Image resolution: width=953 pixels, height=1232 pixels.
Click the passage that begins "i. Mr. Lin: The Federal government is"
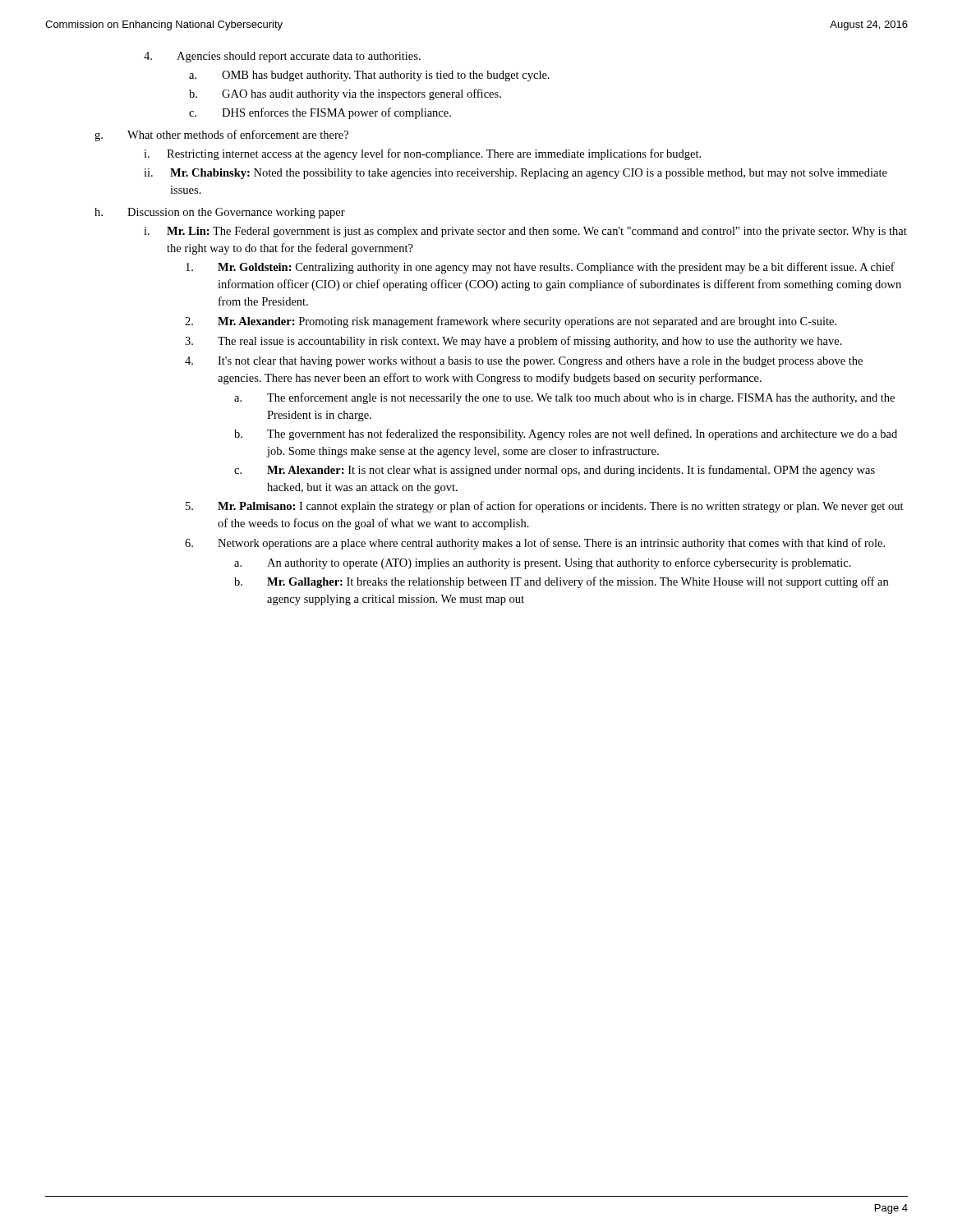click(x=526, y=240)
